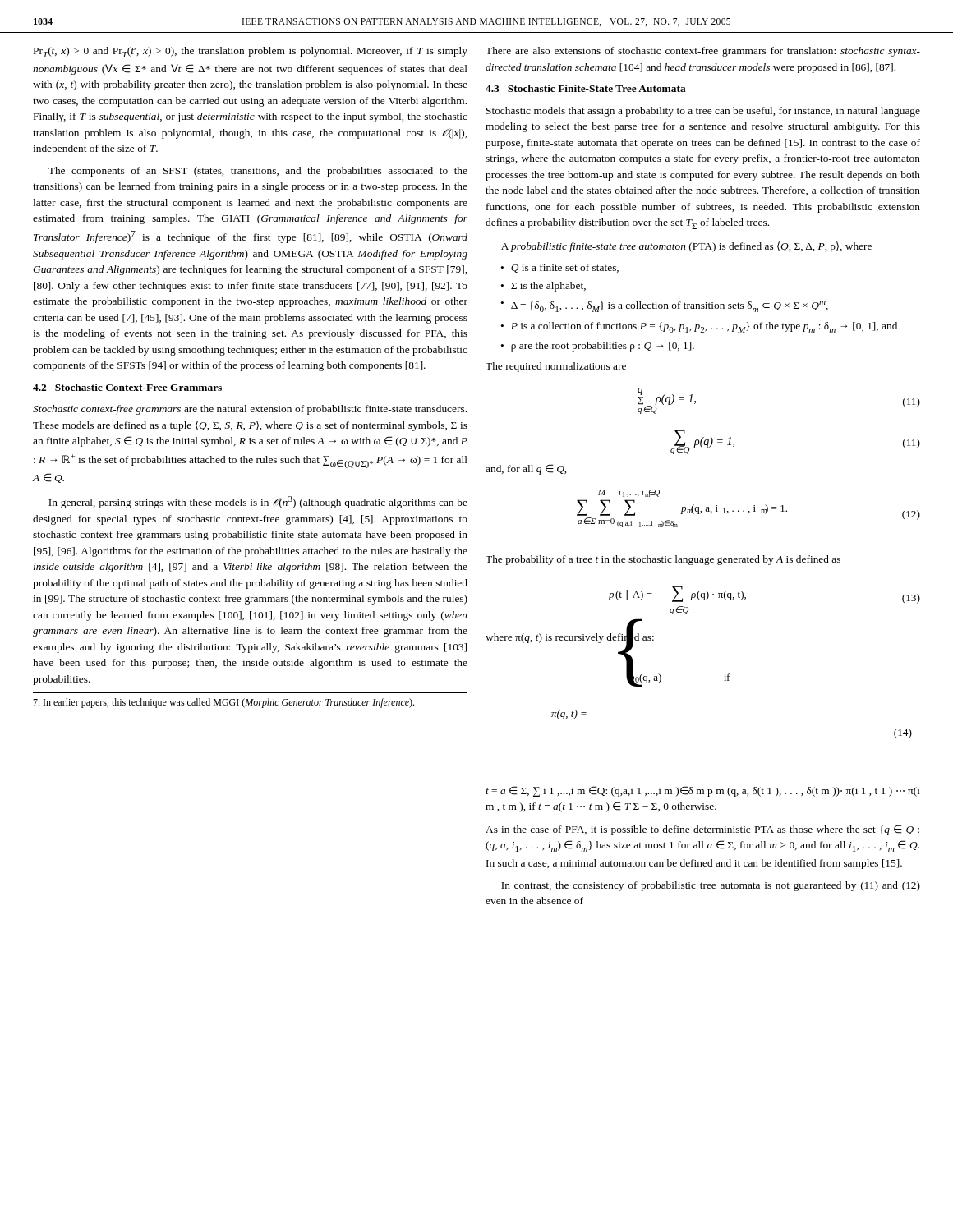Where is the passage that starts "In earlier papers, this technique was called MGGI"?

(x=224, y=702)
